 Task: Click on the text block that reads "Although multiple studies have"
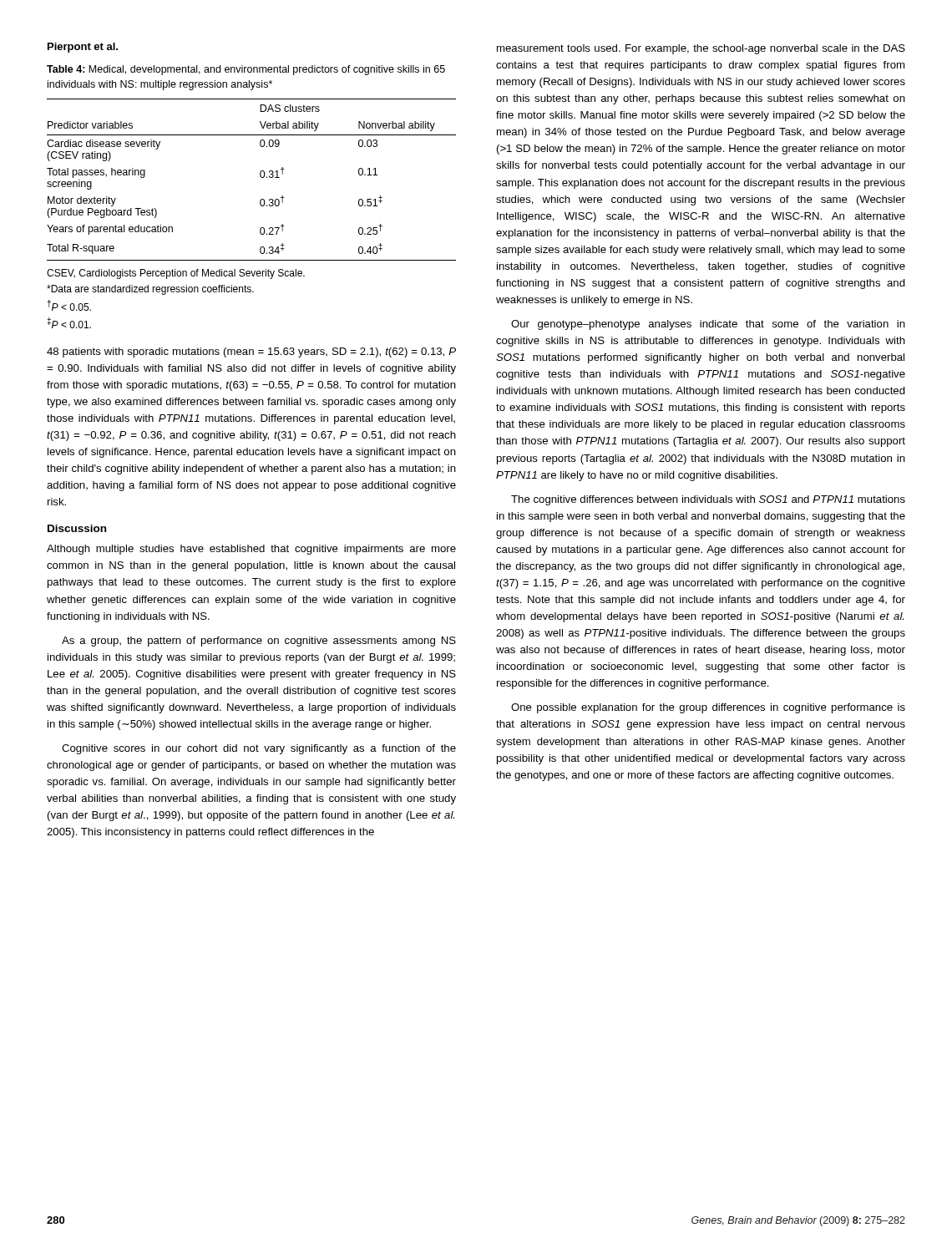point(251,691)
